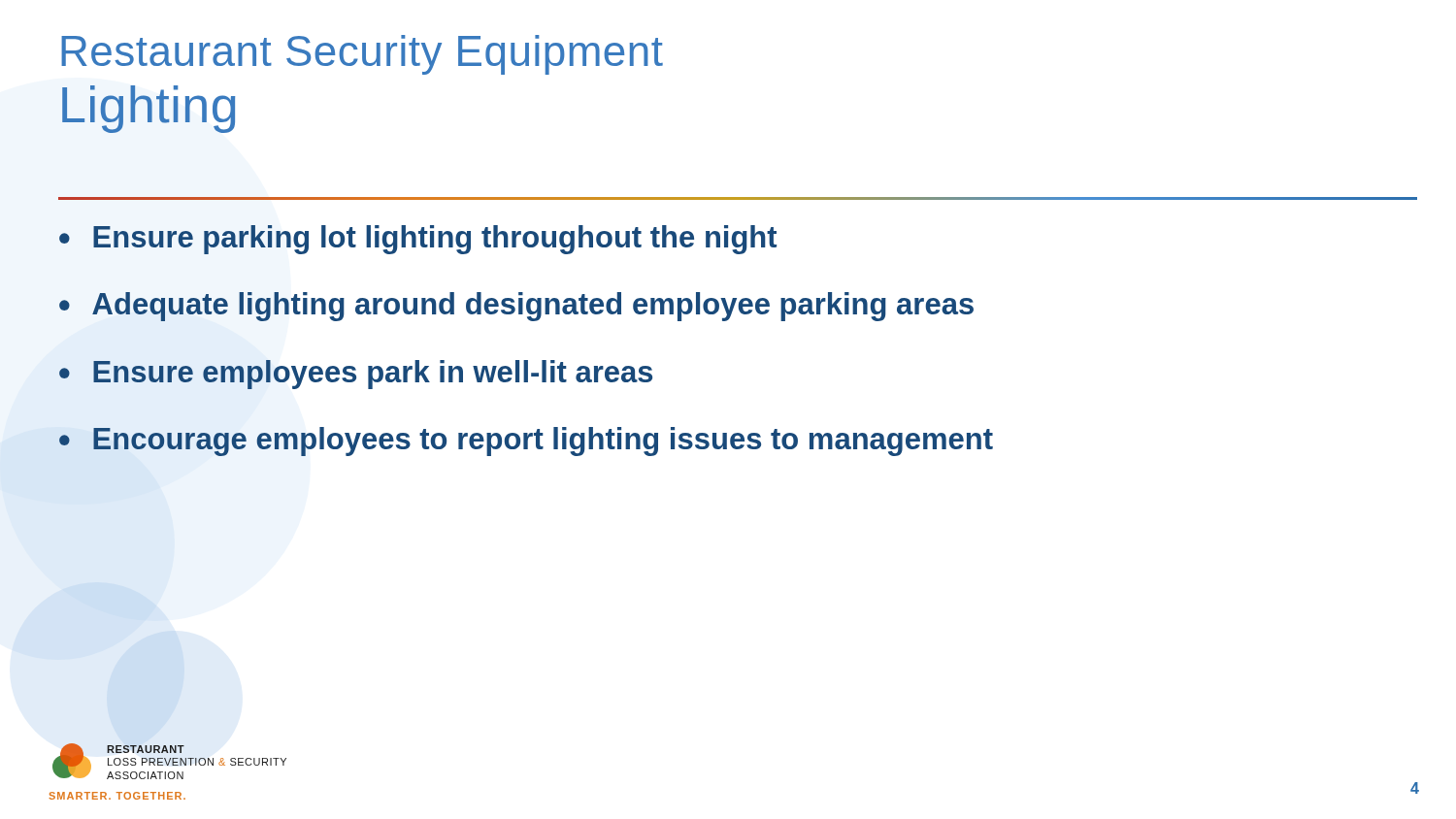Navigate to the region starting "• Adequate lighting around designated"
Viewport: 1456px width, 819px height.
pyautogui.click(x=516, y=306)
